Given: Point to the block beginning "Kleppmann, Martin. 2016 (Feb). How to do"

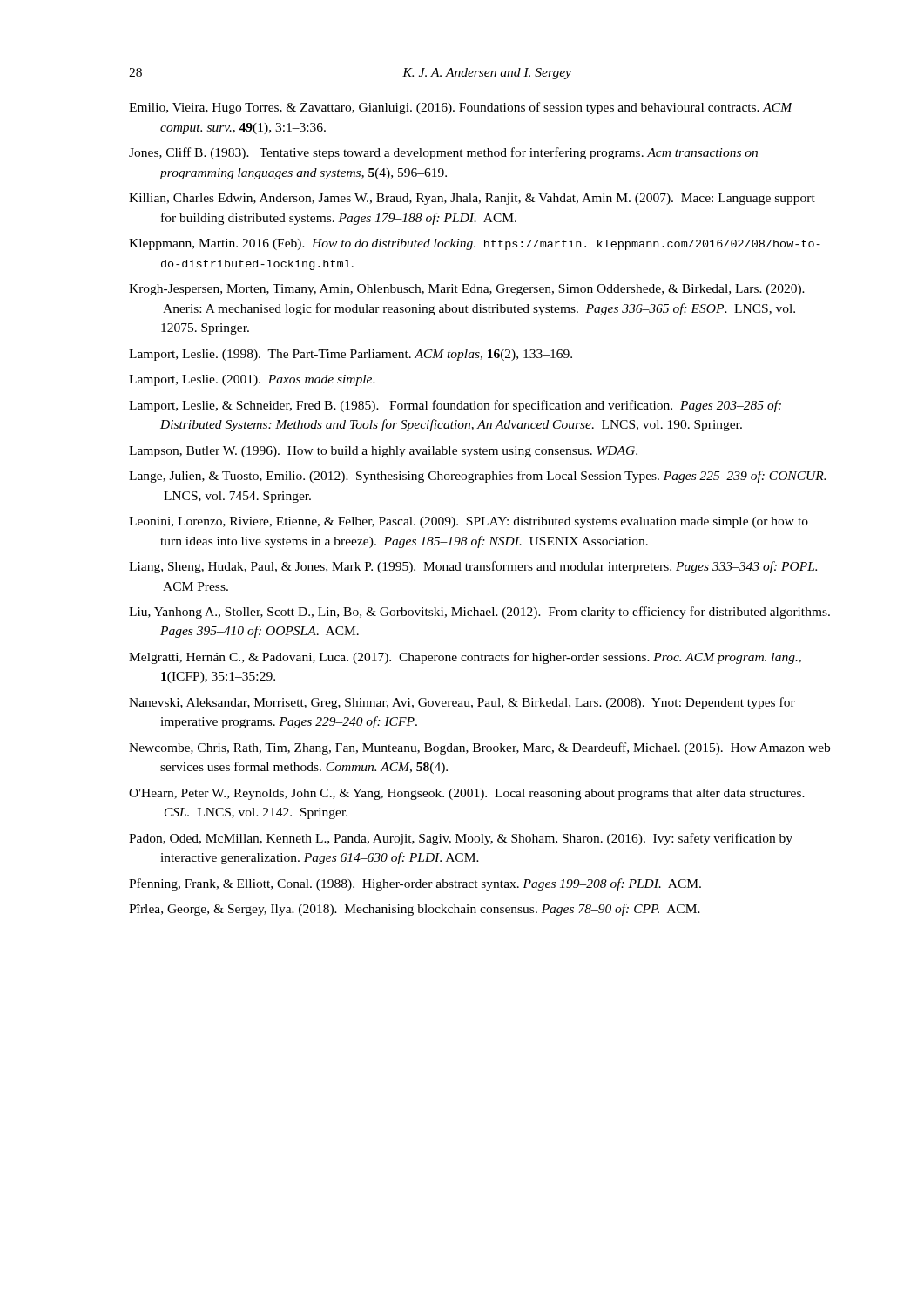Looking at the screenshot, I should point(475,253).
